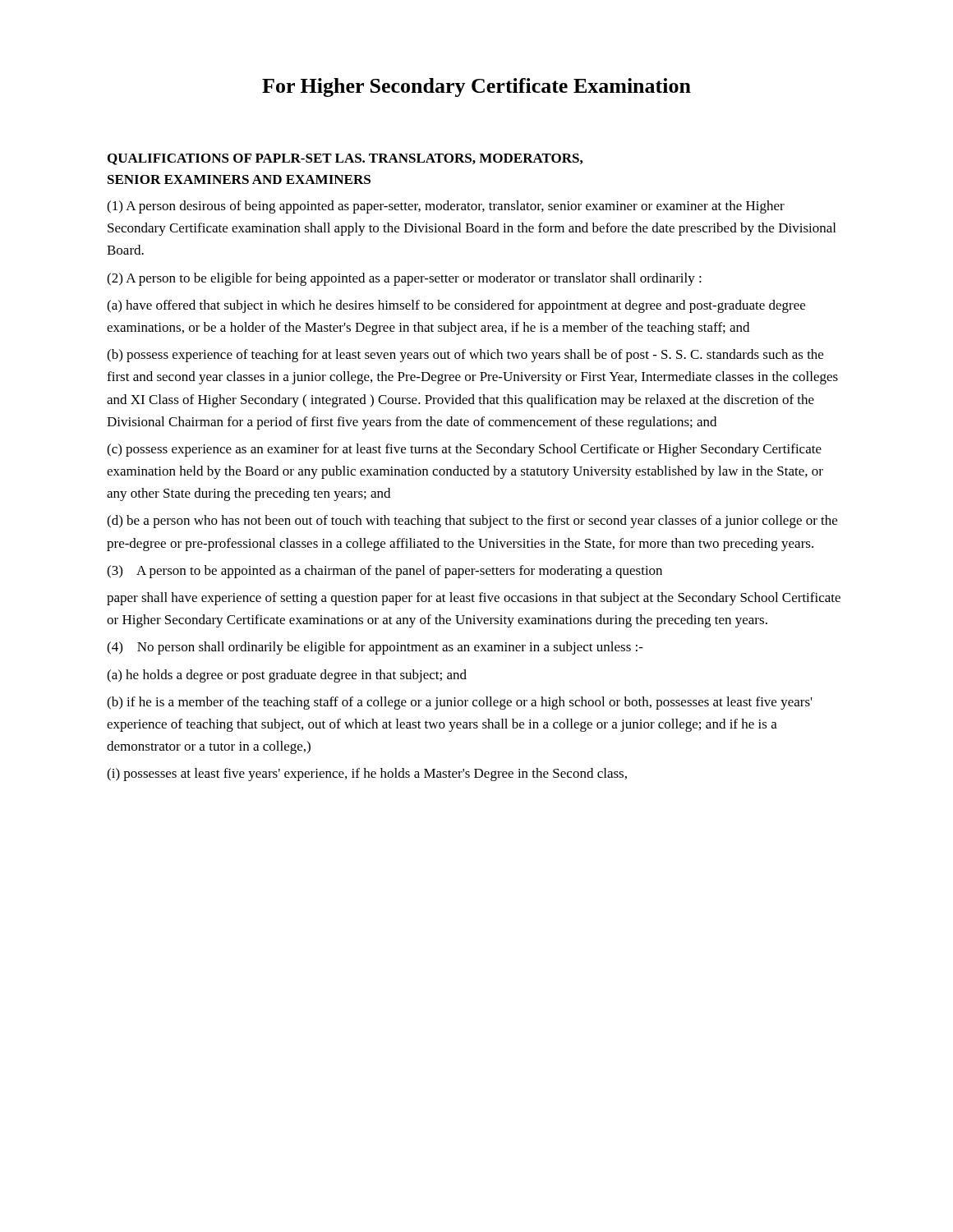Find the text block with the text "paper shall have experience"
This screenshot has width=953, height=1232.
coord(474,609)
